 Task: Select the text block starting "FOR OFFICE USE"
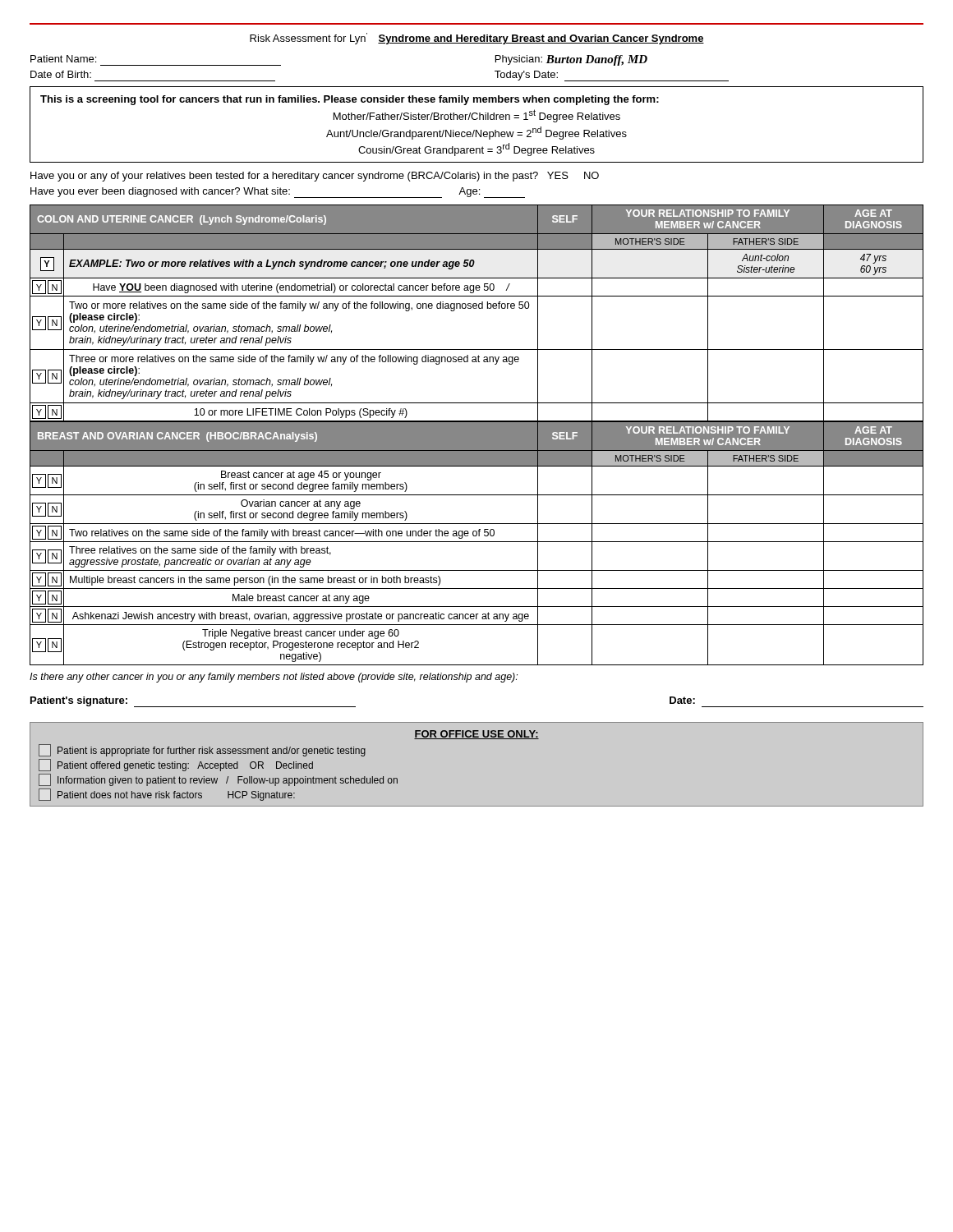coord(476,735)
